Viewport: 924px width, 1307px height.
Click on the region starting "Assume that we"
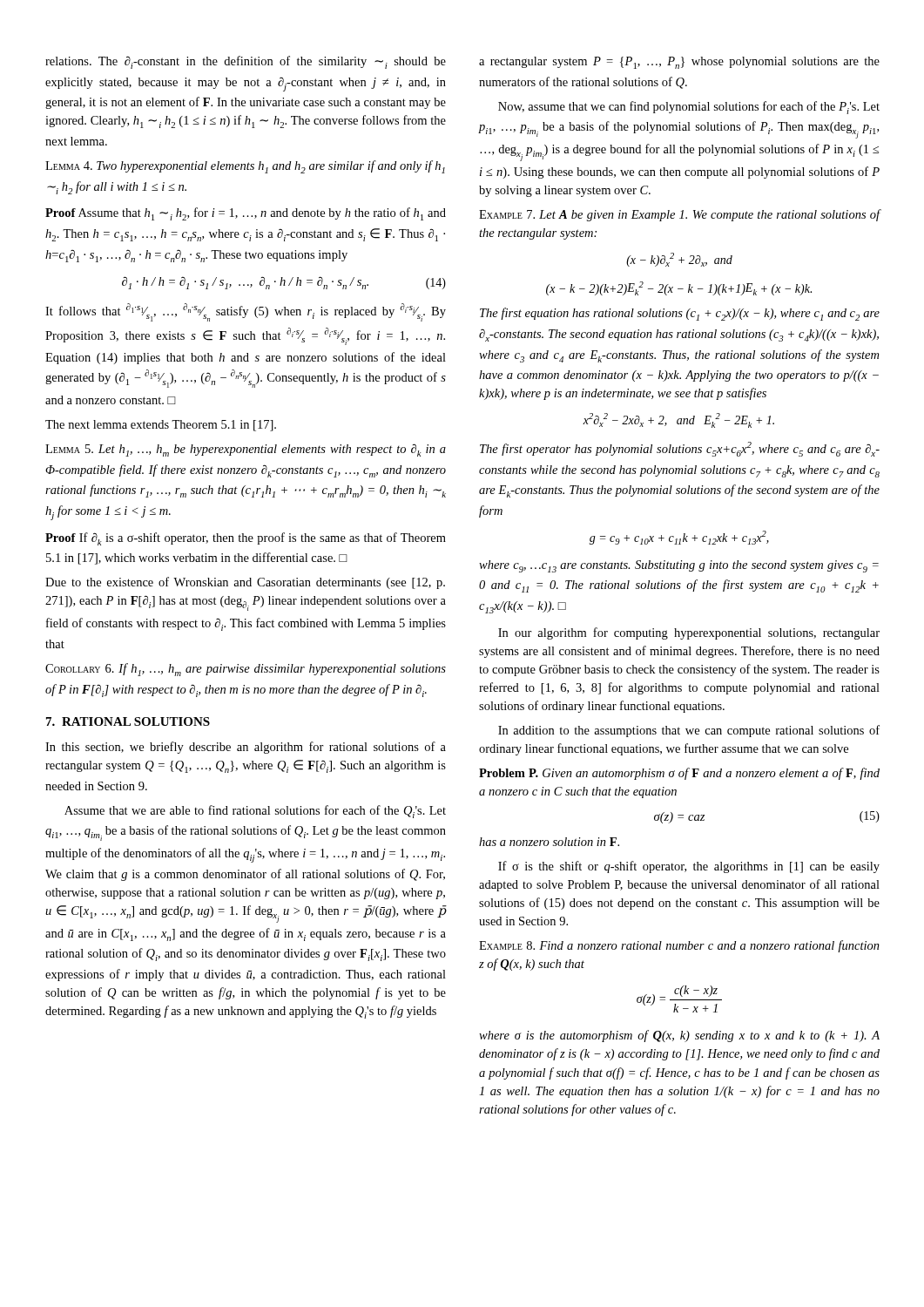point(246,912)
